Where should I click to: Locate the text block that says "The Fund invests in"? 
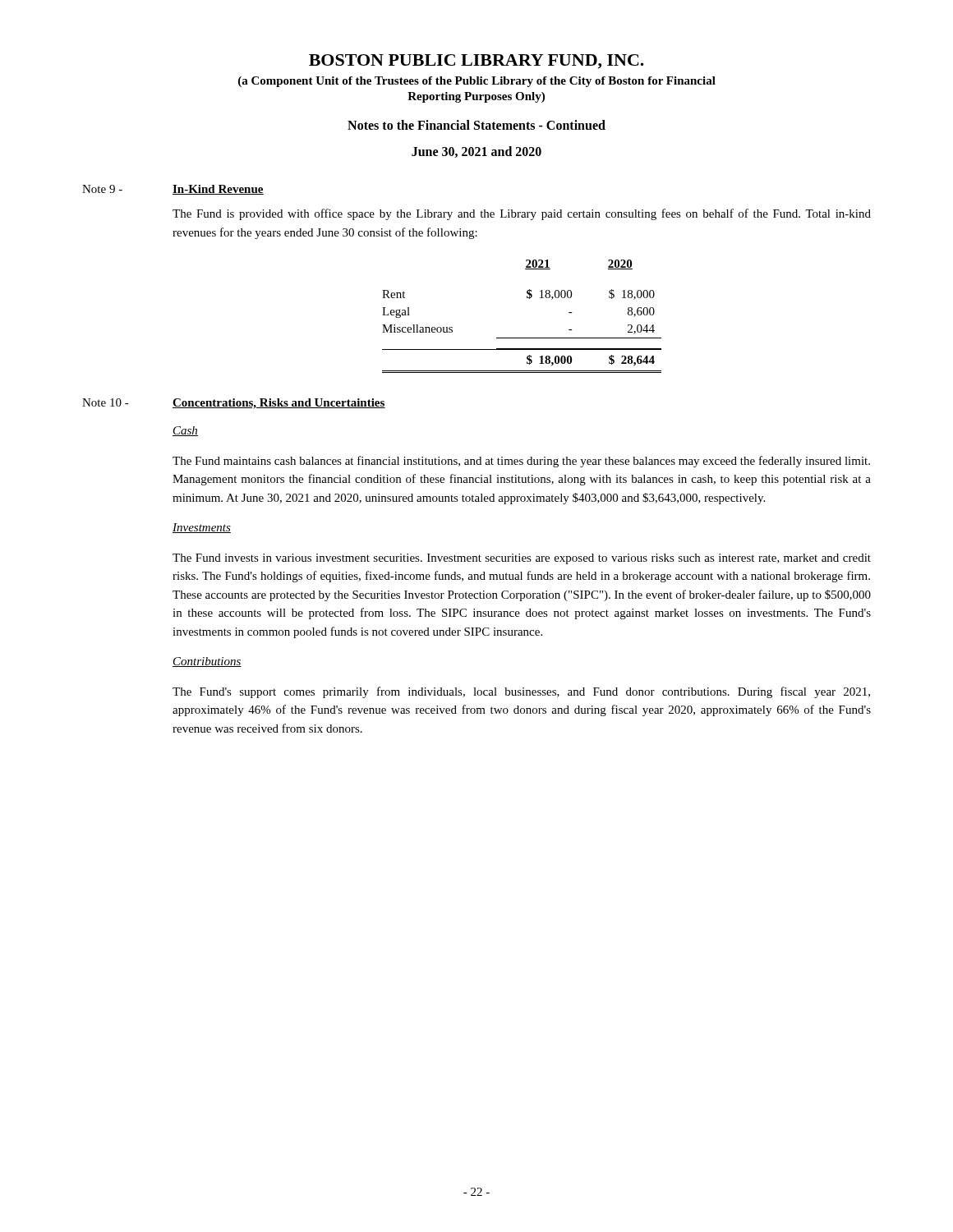[x=522, y=594]
